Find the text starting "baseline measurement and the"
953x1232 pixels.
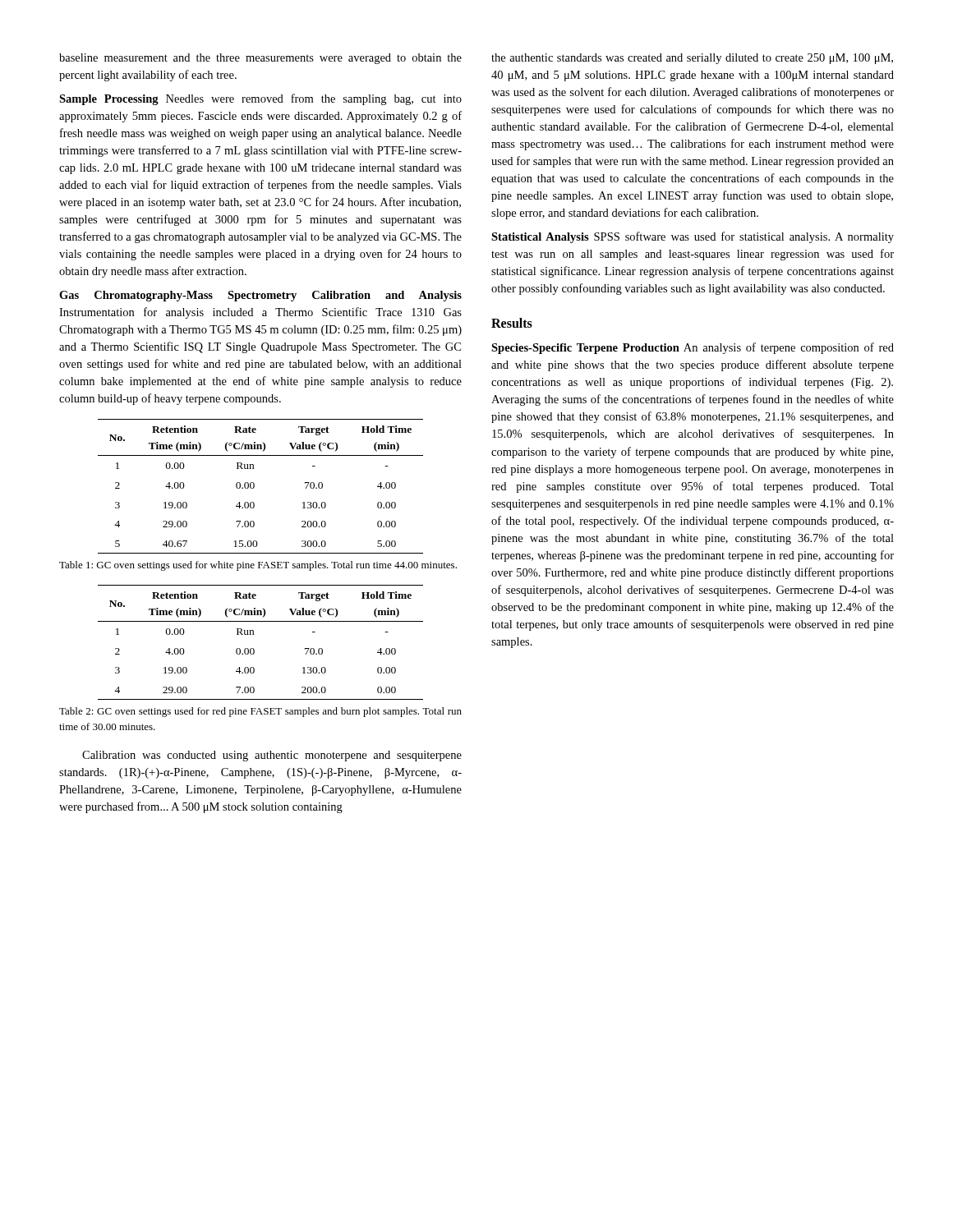click(260, 67)
